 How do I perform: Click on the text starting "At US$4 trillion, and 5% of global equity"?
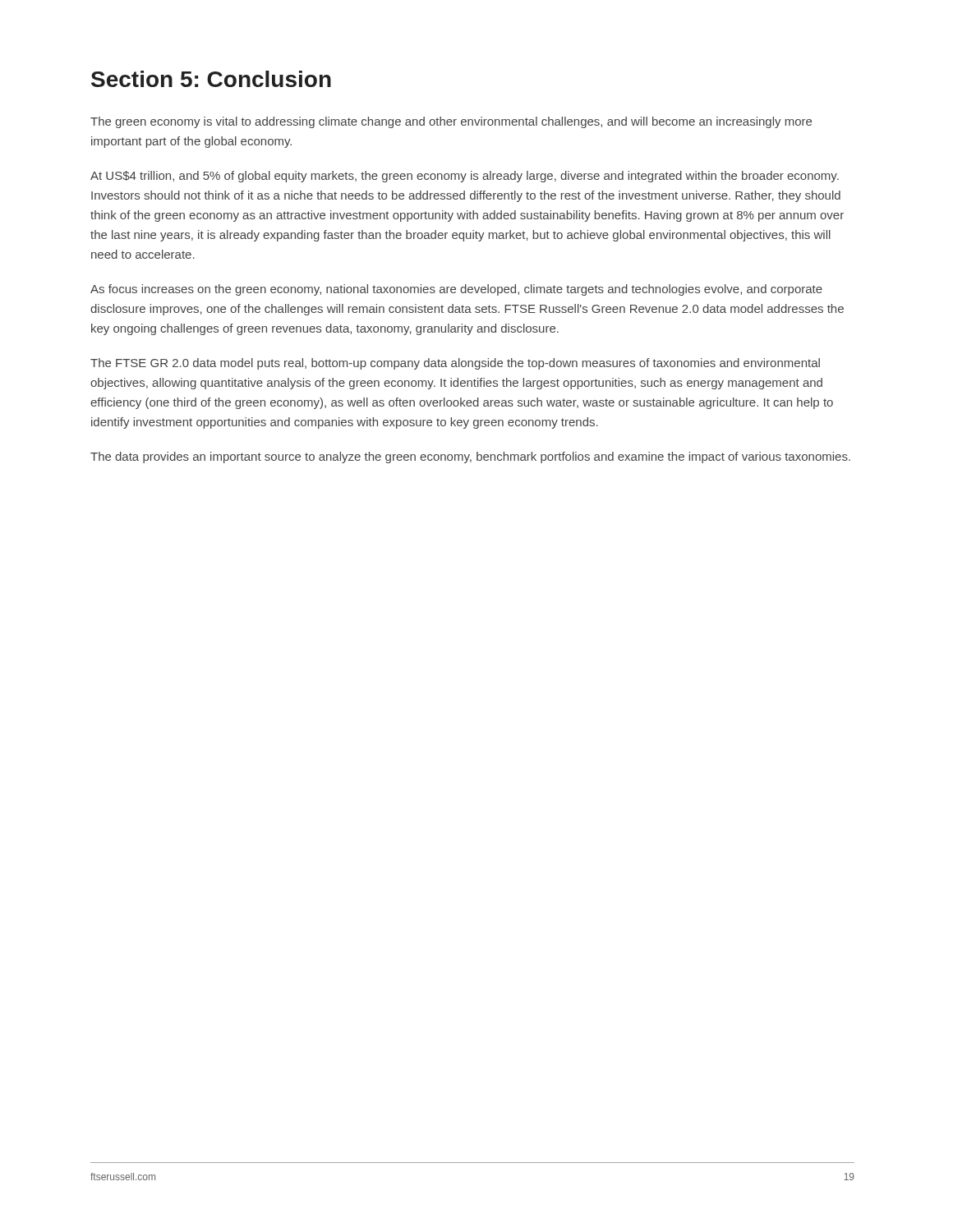click(x=472, y=215)
